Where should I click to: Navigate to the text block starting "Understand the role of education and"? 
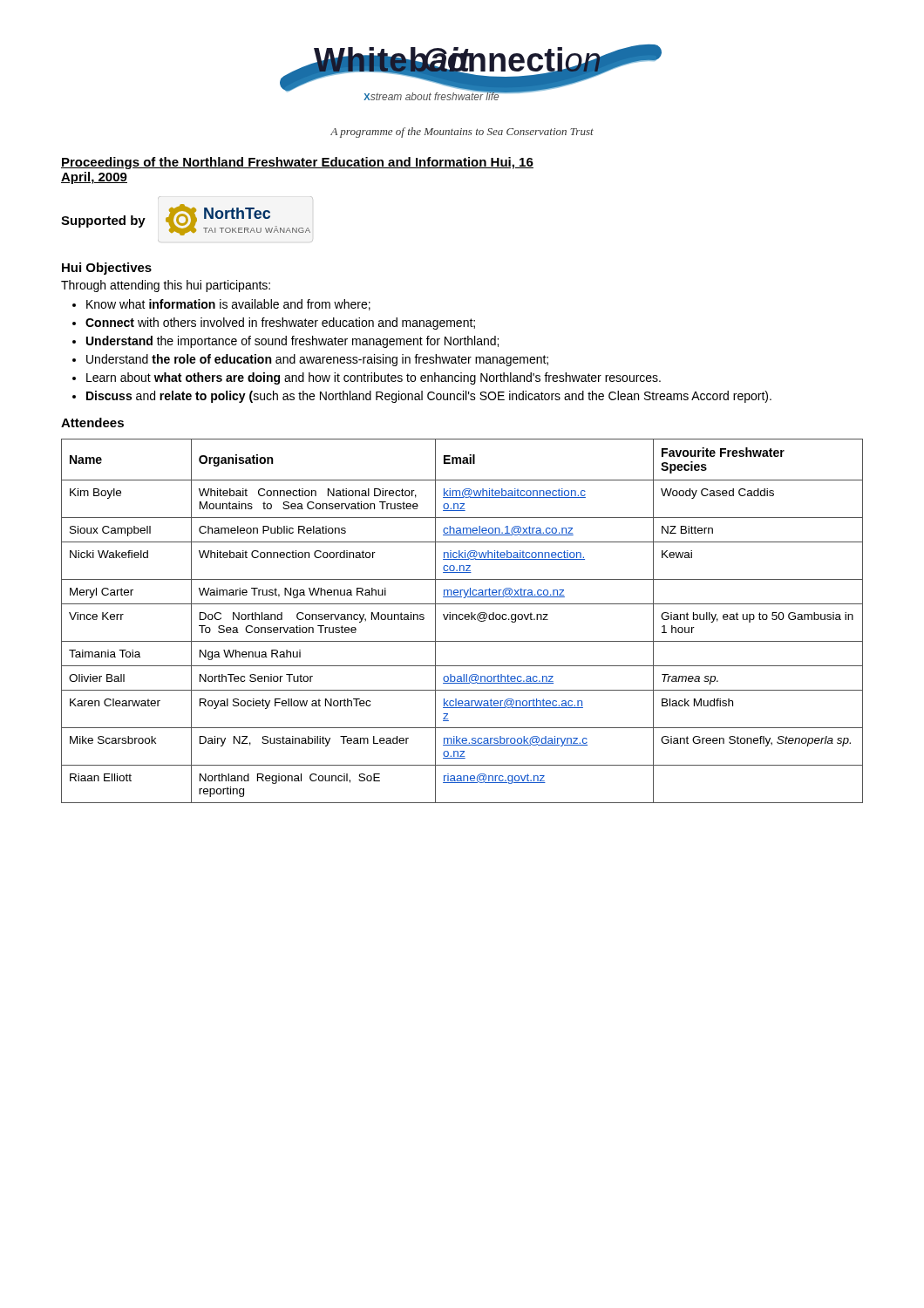click(317, 359)
